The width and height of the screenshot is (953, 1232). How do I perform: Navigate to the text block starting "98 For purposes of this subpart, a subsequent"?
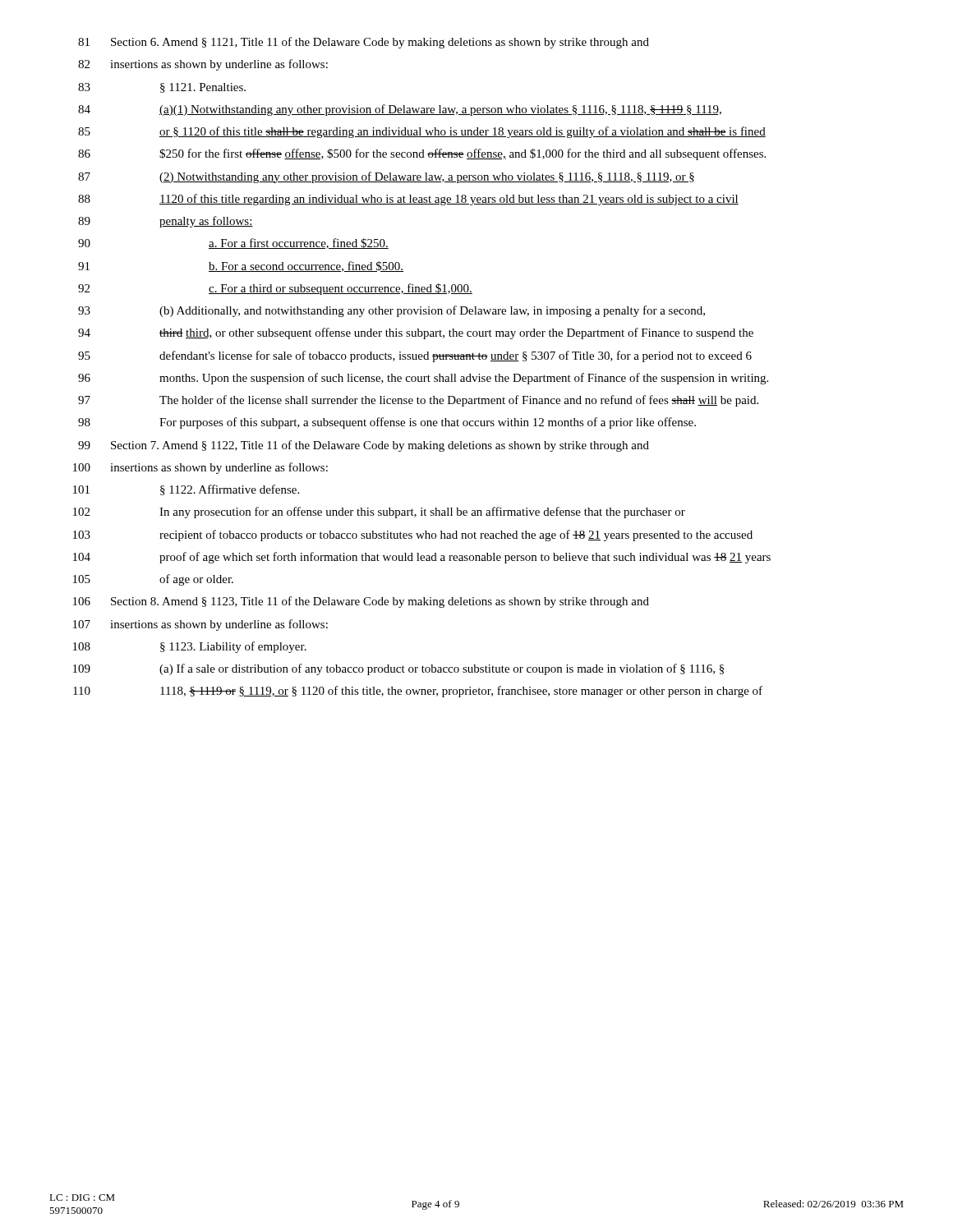pos(476,423)
